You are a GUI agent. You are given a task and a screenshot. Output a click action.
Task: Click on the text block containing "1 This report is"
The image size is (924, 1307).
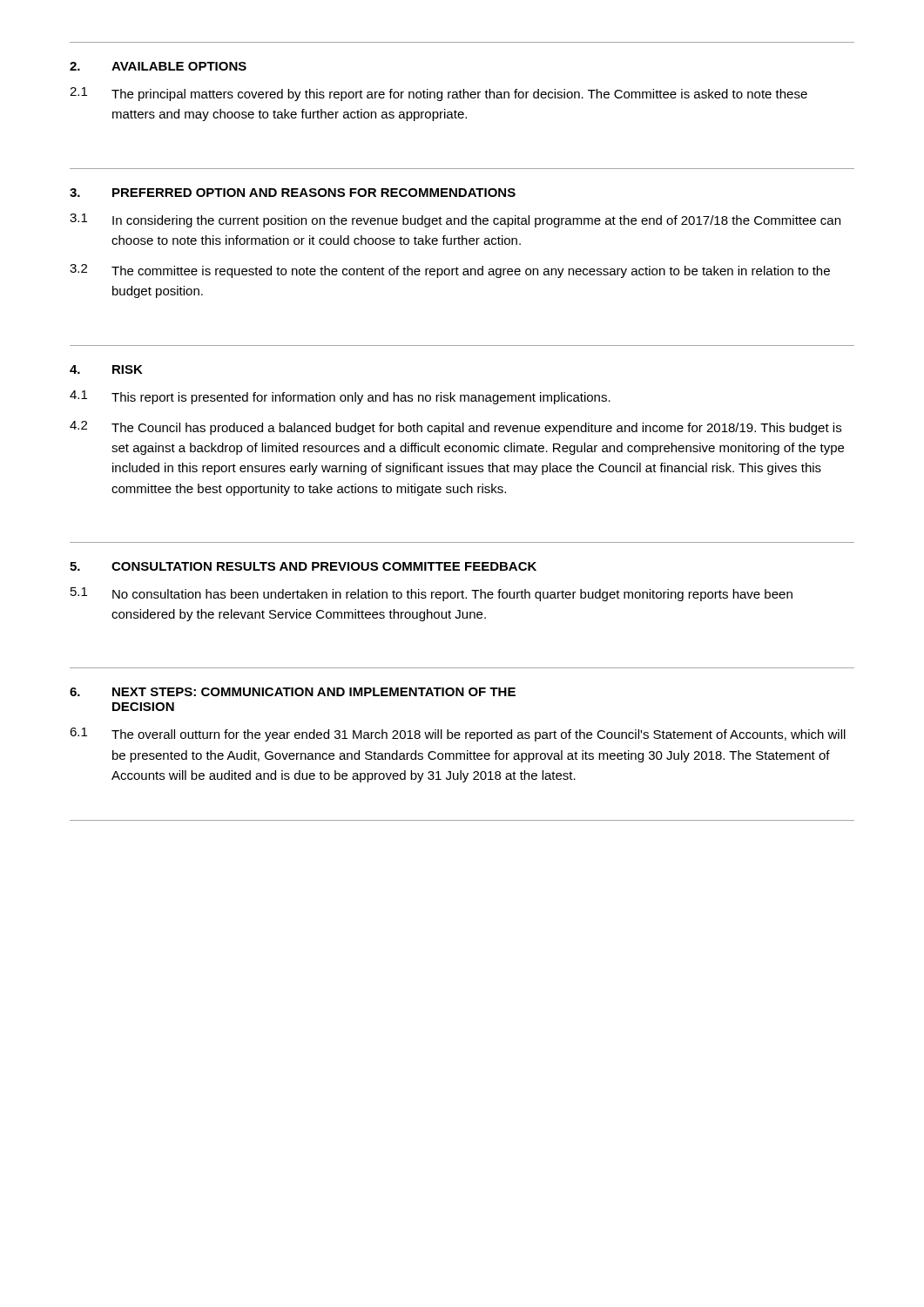462,397
